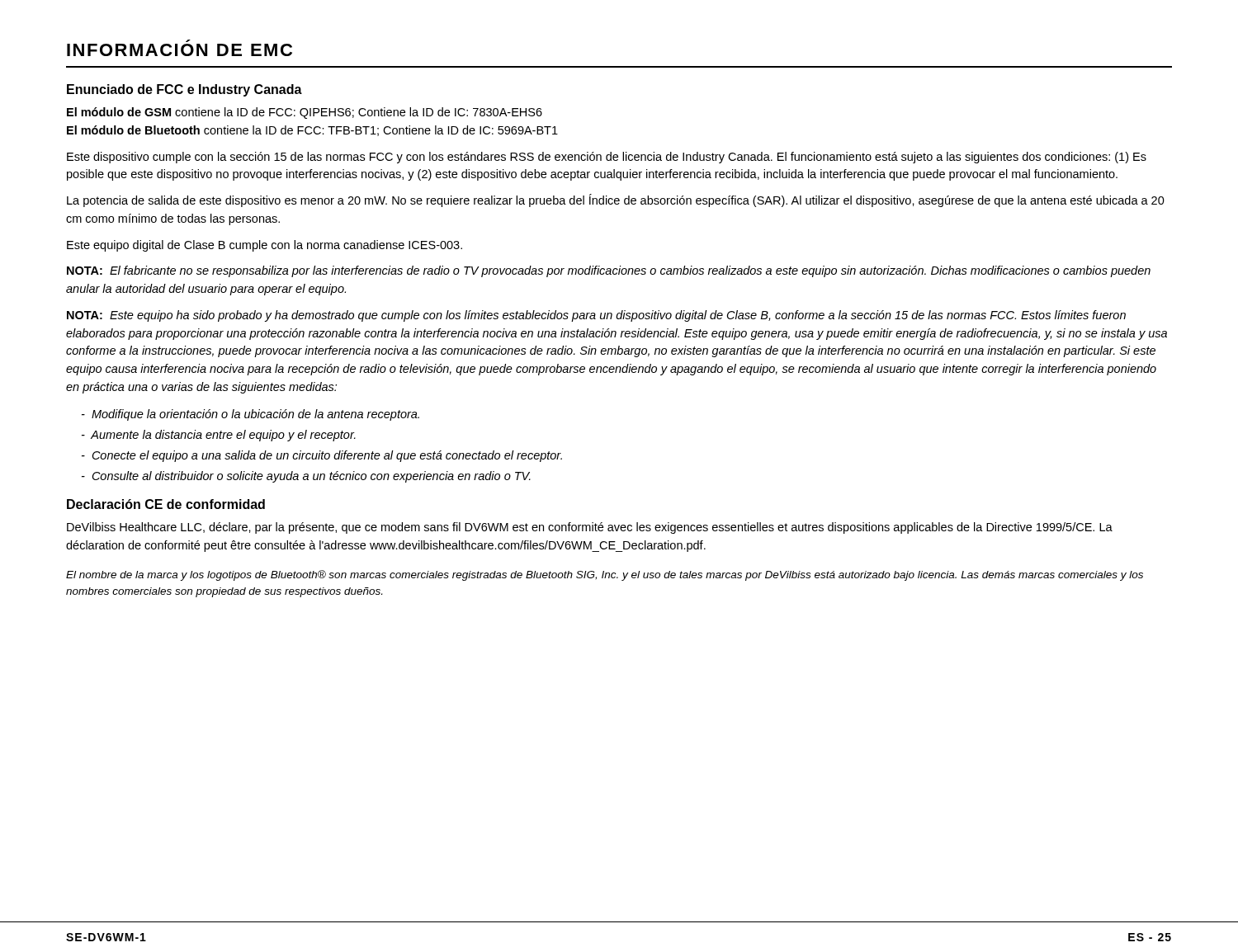
Task: Click on the list item containing "- Modifique la orientación o la ubicación"
Action: 251,414
